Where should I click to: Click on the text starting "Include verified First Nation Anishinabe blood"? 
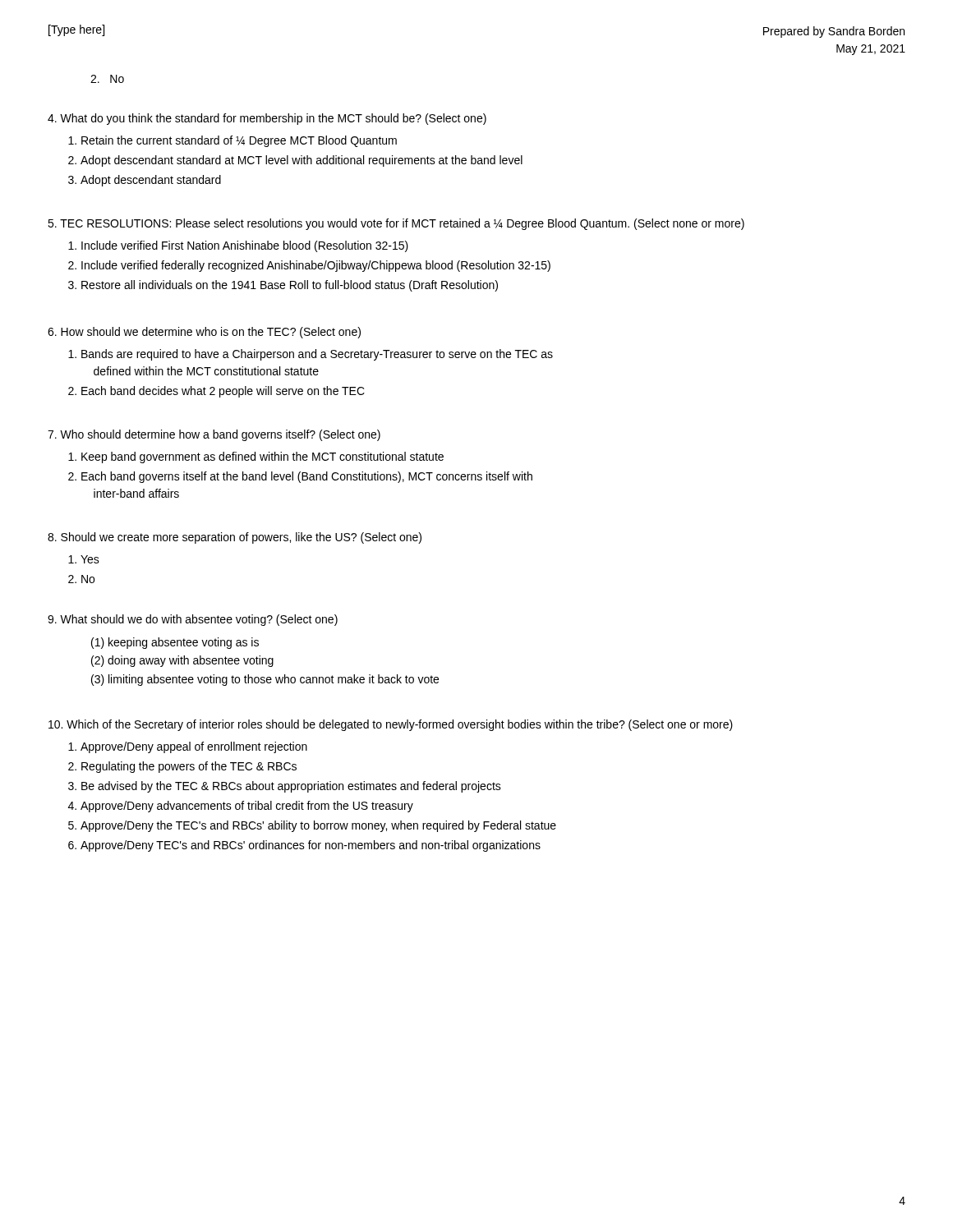(x=245, y=246)
